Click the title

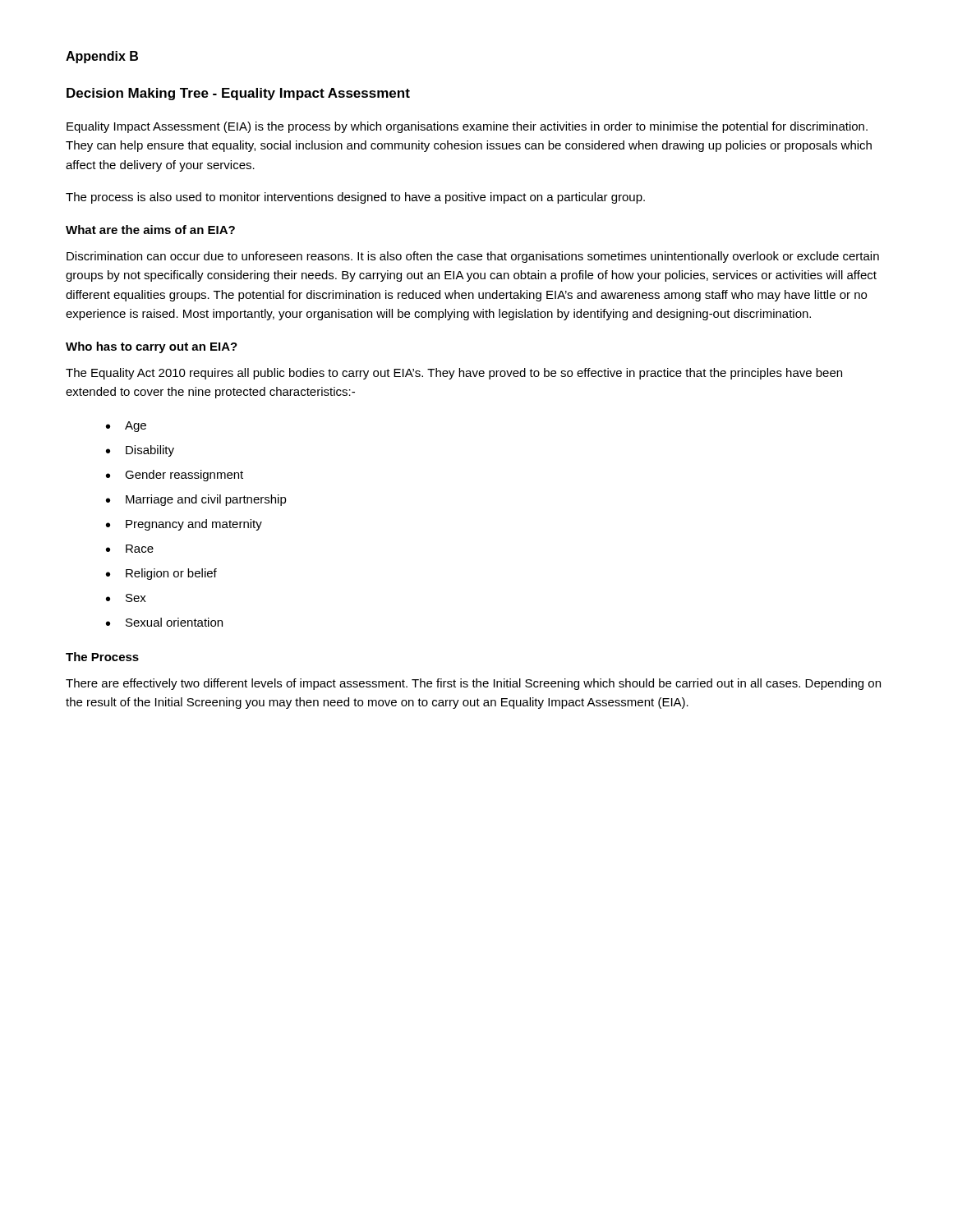coord(238,93)
